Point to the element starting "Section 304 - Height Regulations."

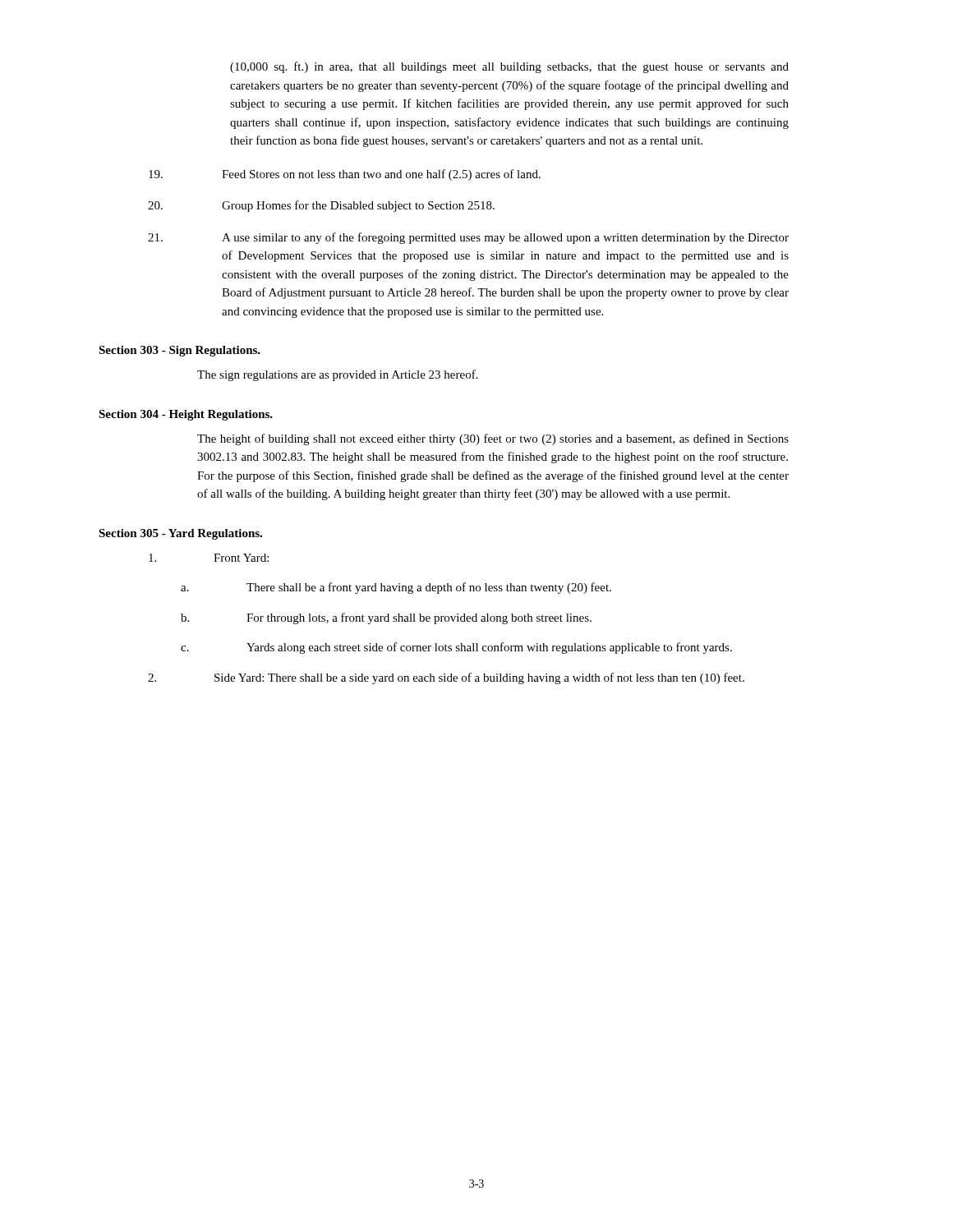[186, 414]
